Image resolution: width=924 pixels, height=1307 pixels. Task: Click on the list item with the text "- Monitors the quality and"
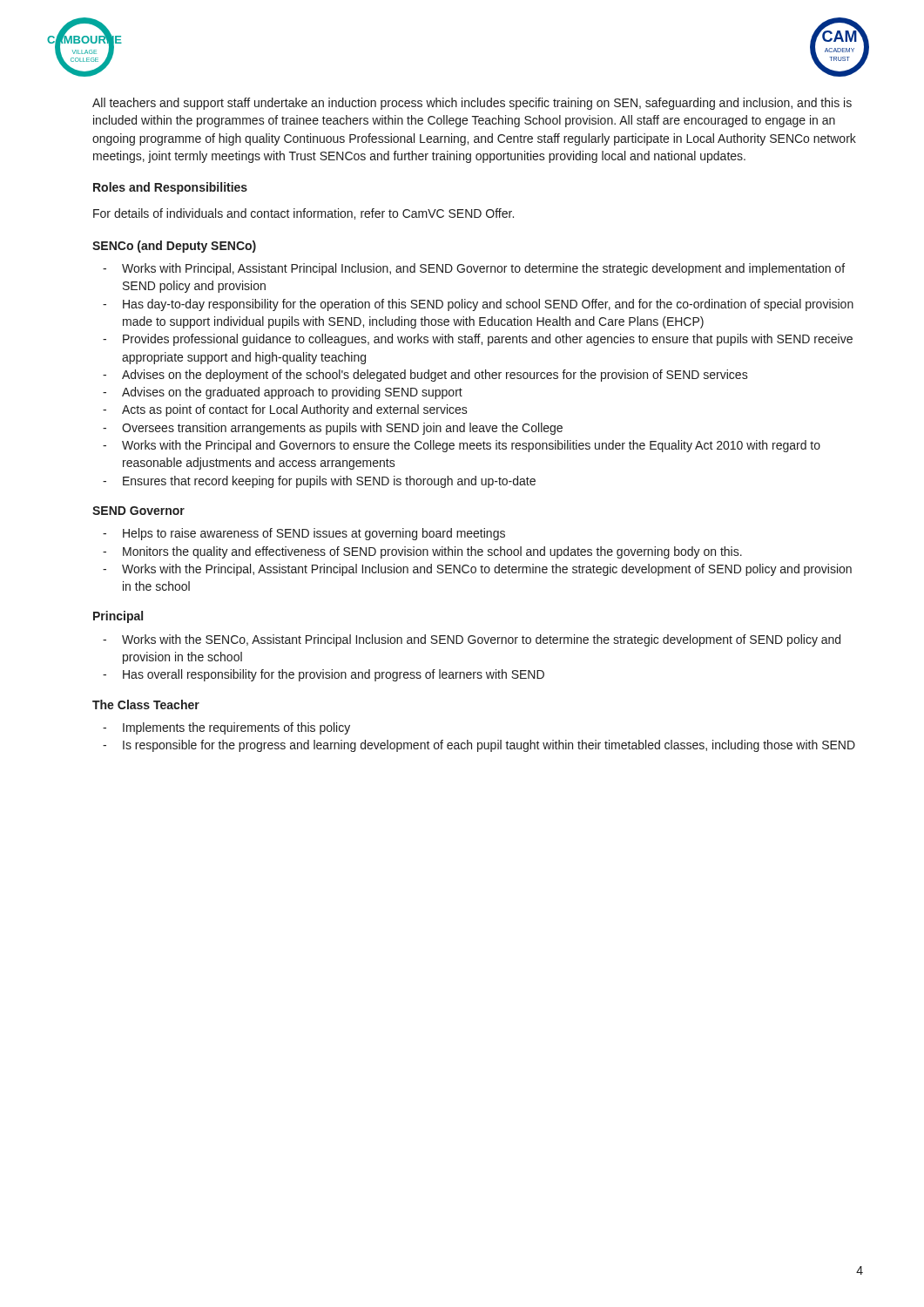pyautogui.click(x=483, y=551)
